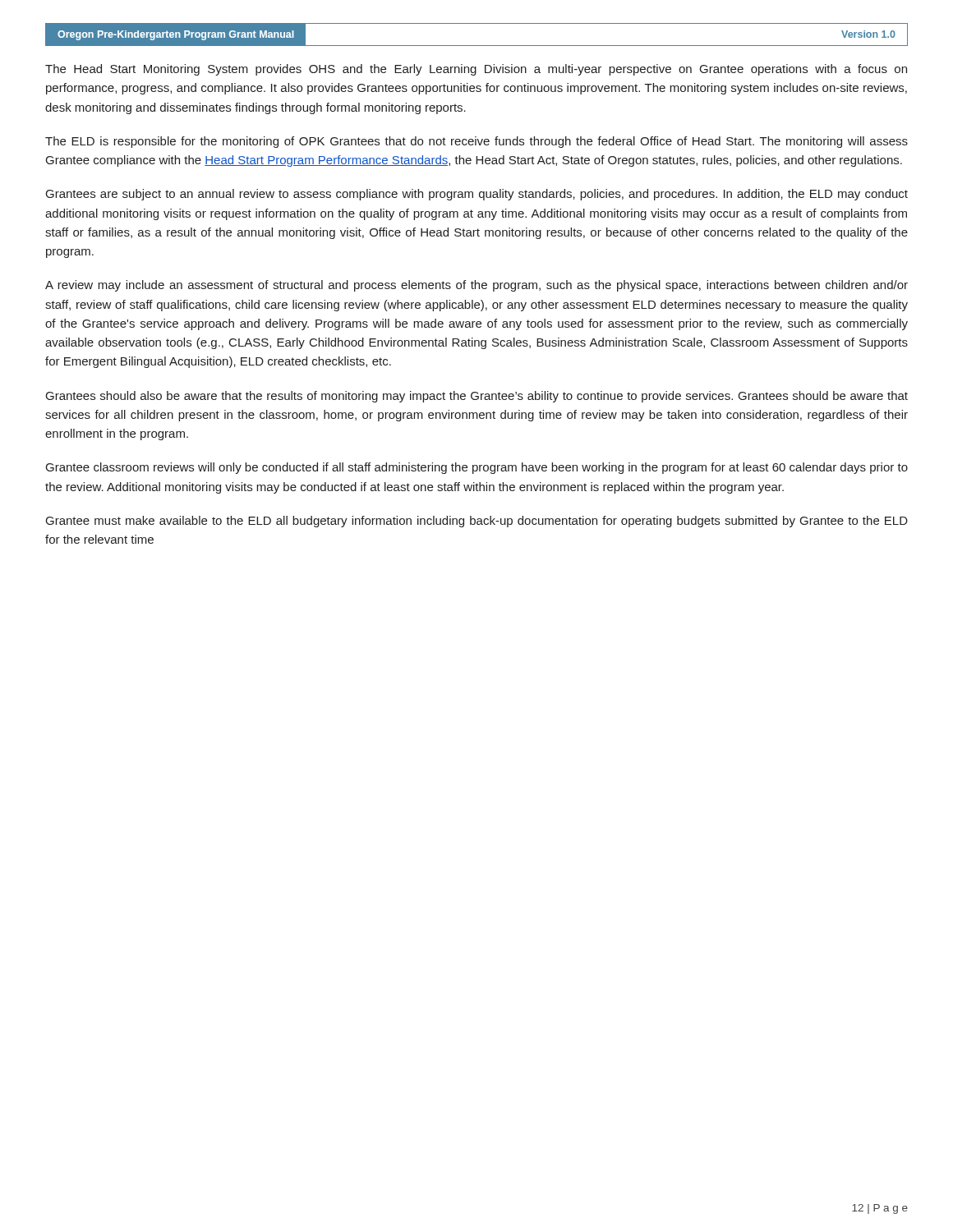
Task: Point to the region starting "Grantees should also be aware"
Action: (476, 414)
